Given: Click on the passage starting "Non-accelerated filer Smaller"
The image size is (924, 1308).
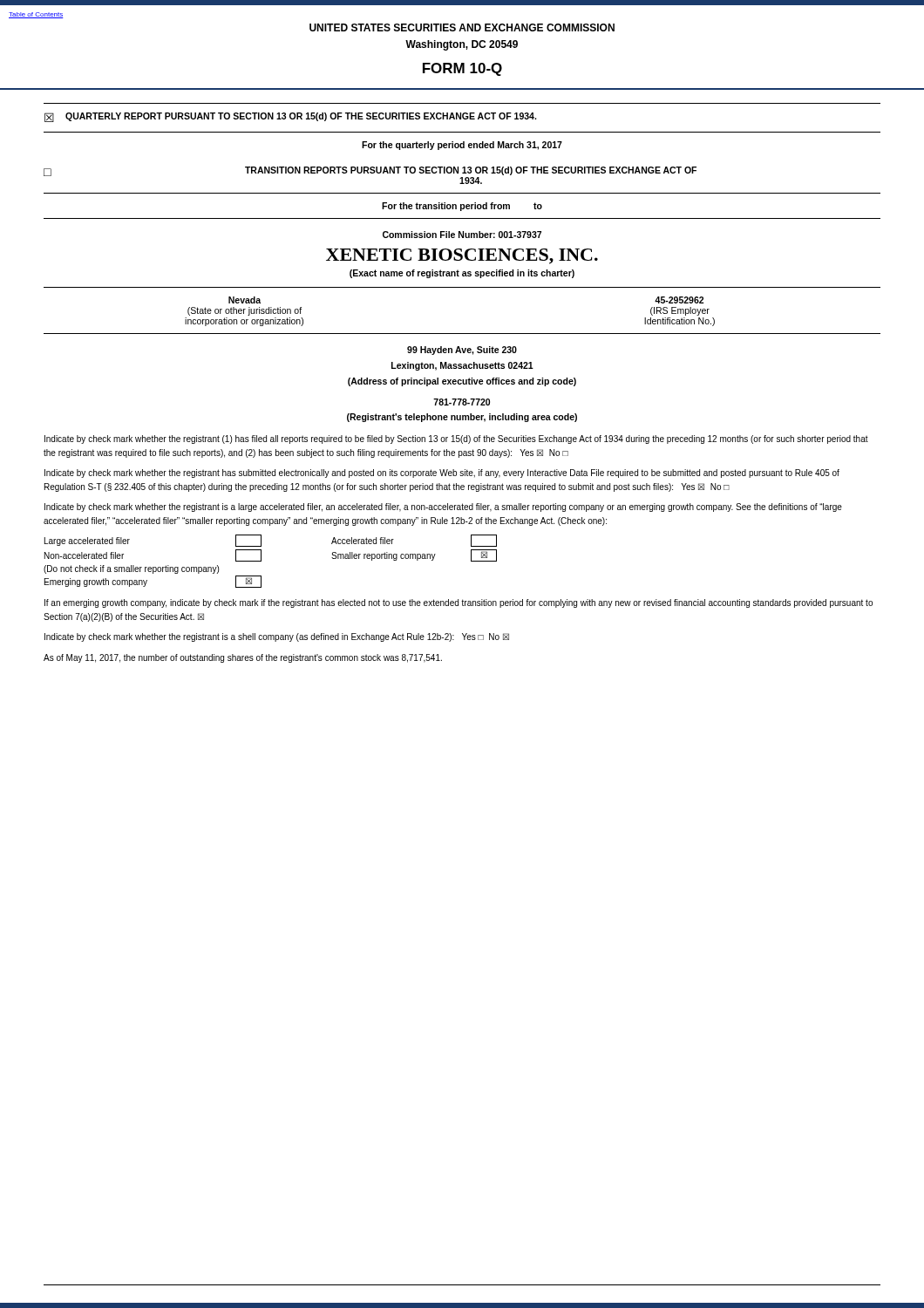Looking at the screenshot, I should click(270, 556).
